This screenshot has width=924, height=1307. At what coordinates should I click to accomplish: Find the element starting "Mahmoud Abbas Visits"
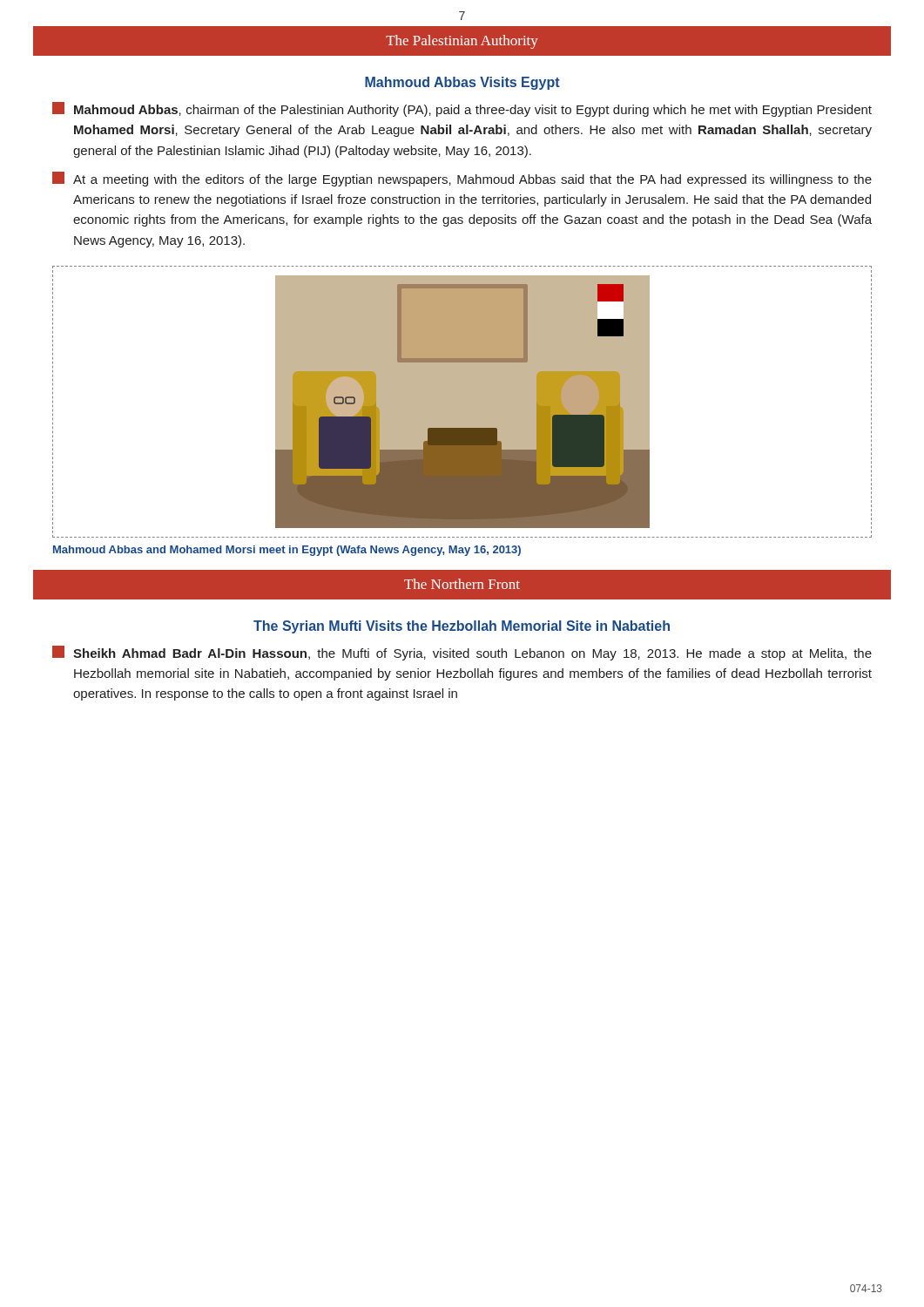462,82
